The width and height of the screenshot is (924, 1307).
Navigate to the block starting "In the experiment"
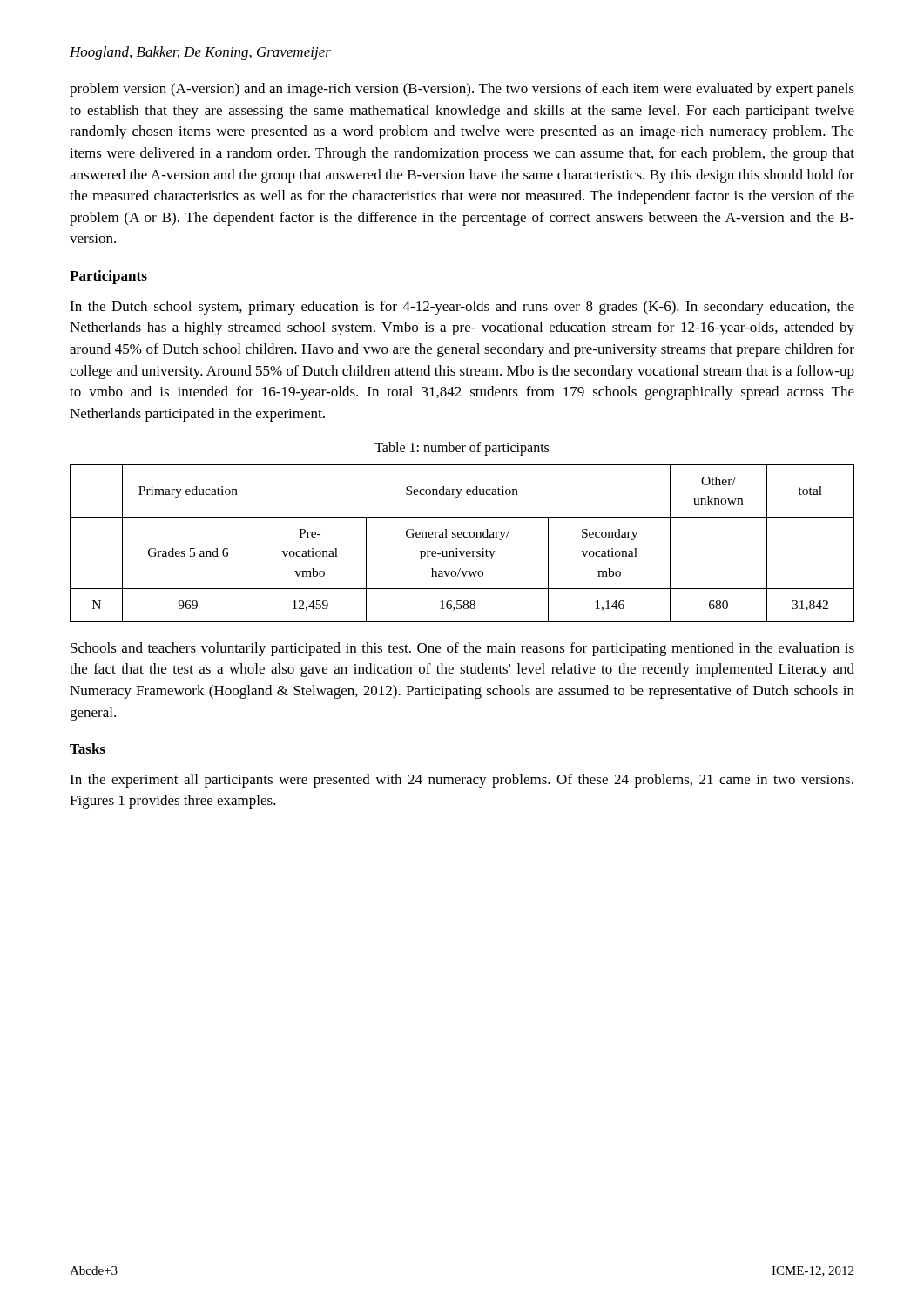pyautogui.click(x=462, y=791)
